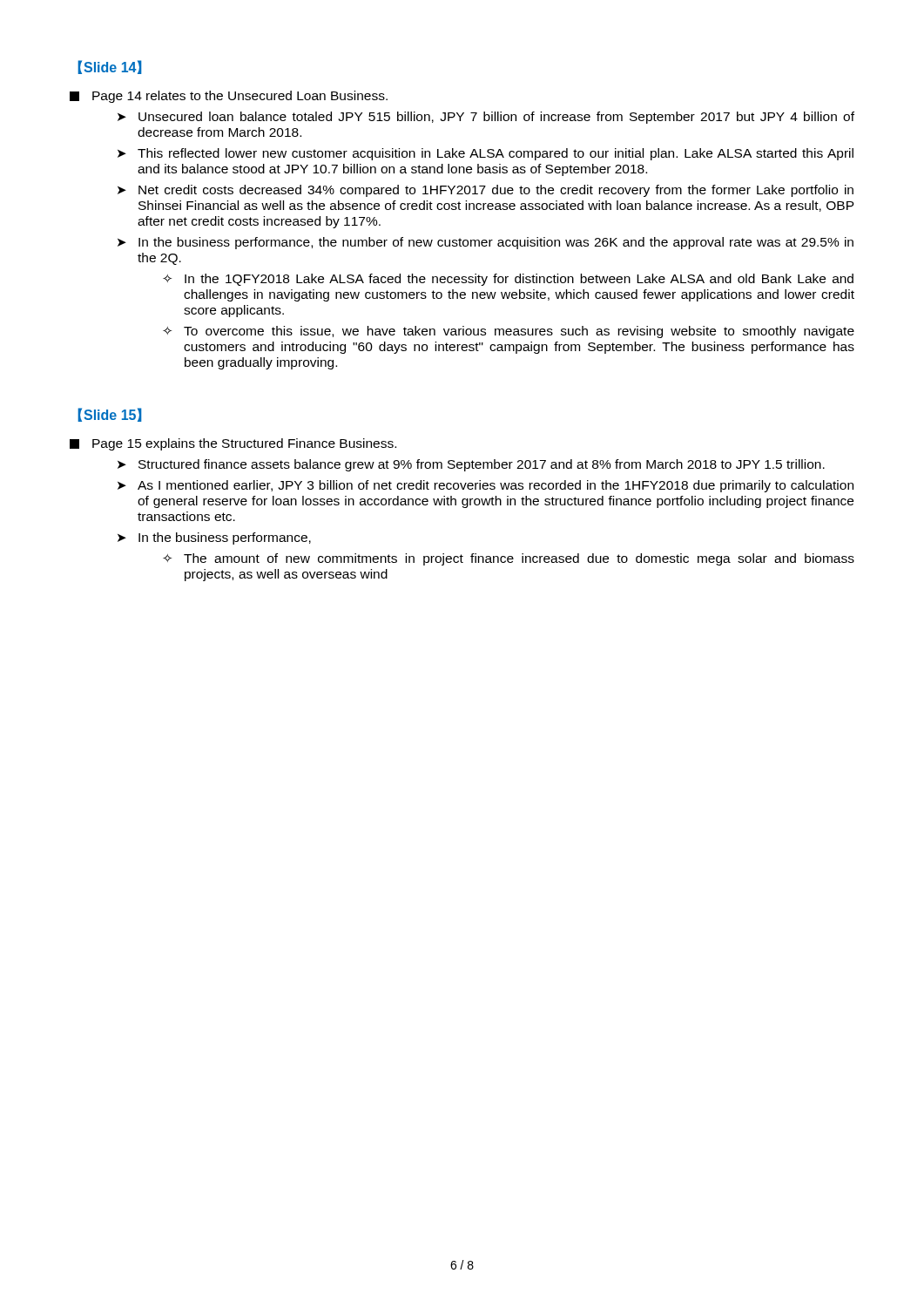Navigate to the text block starting "Page 15 explains the"
The width and height of the screenshot is (924, 1307).
pyautogui.click(x=462, y=514)
